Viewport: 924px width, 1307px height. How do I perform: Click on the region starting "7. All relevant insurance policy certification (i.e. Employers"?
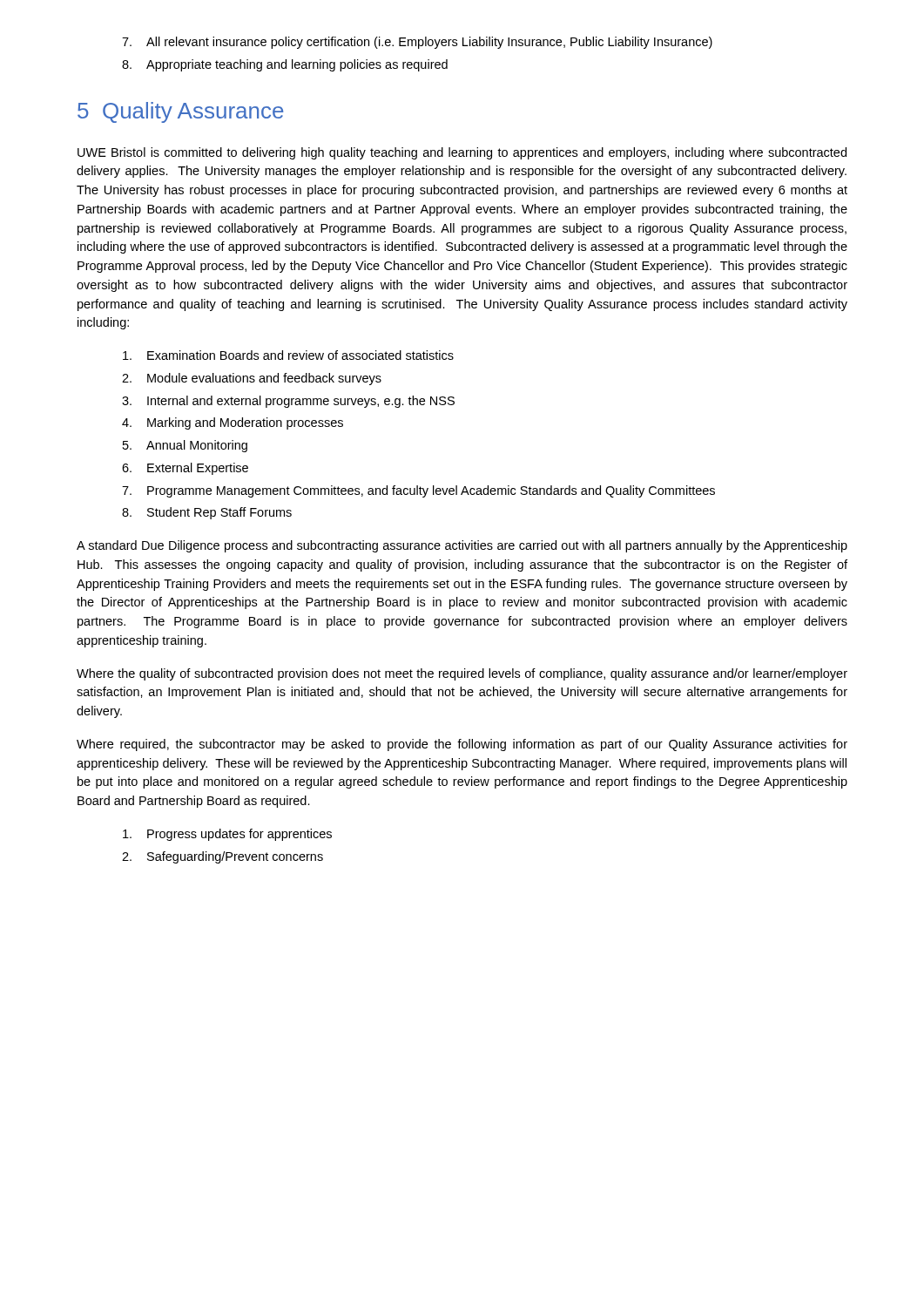[x=417, y=43]
